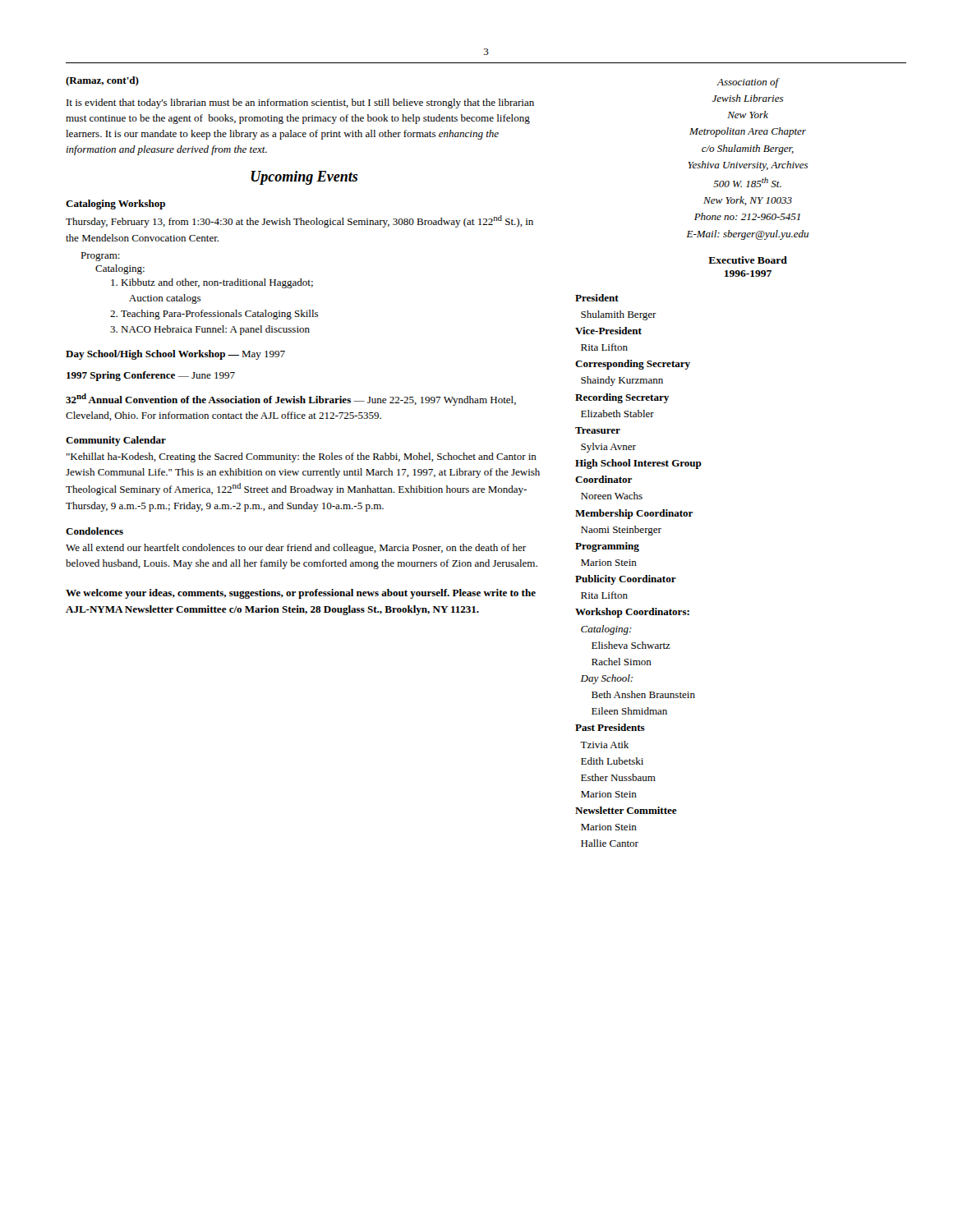Point to the text block starting "(Ramaz, cont'd)"
972x1232 pixels.
102,80
